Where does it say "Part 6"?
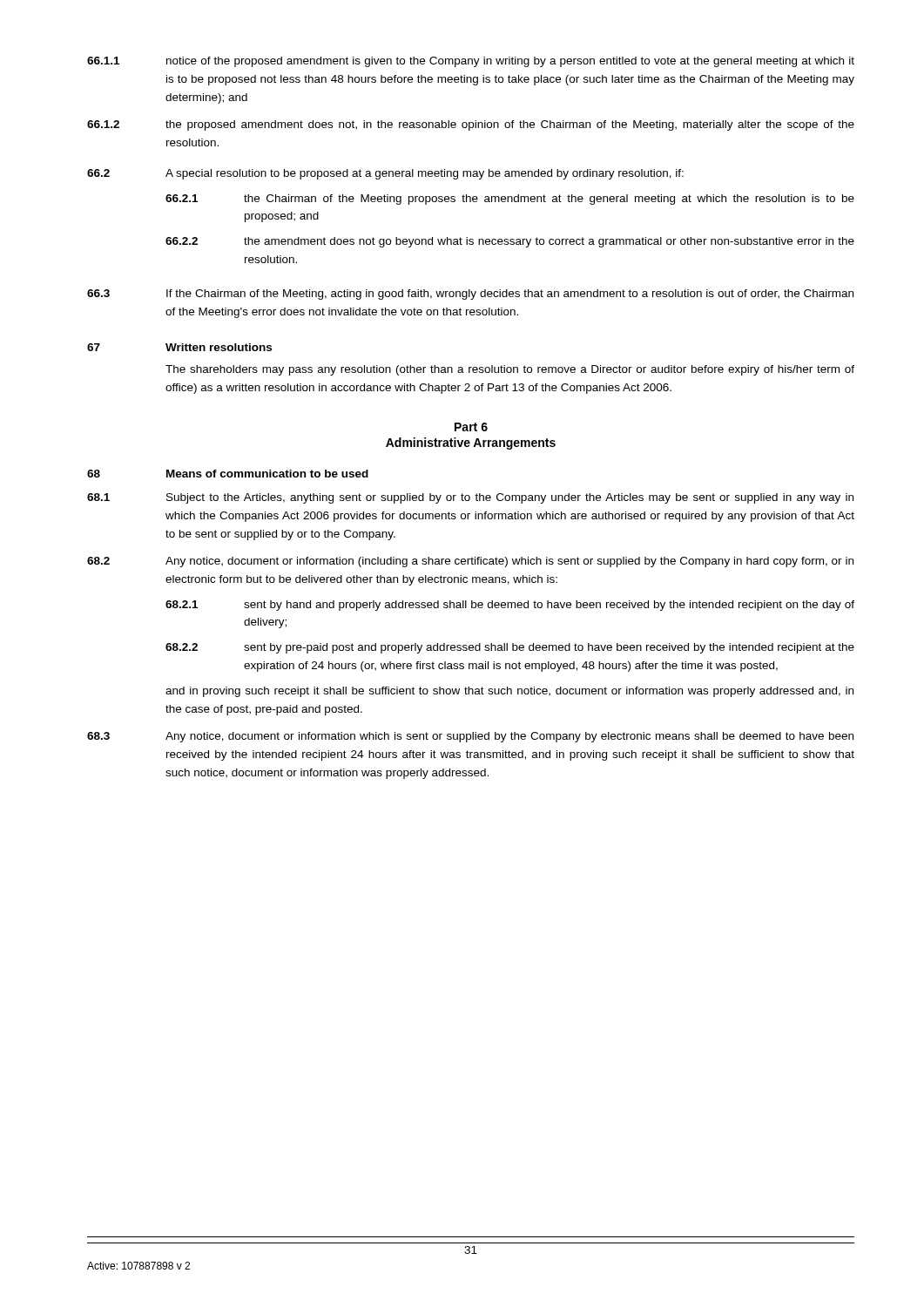 (471, 427)
